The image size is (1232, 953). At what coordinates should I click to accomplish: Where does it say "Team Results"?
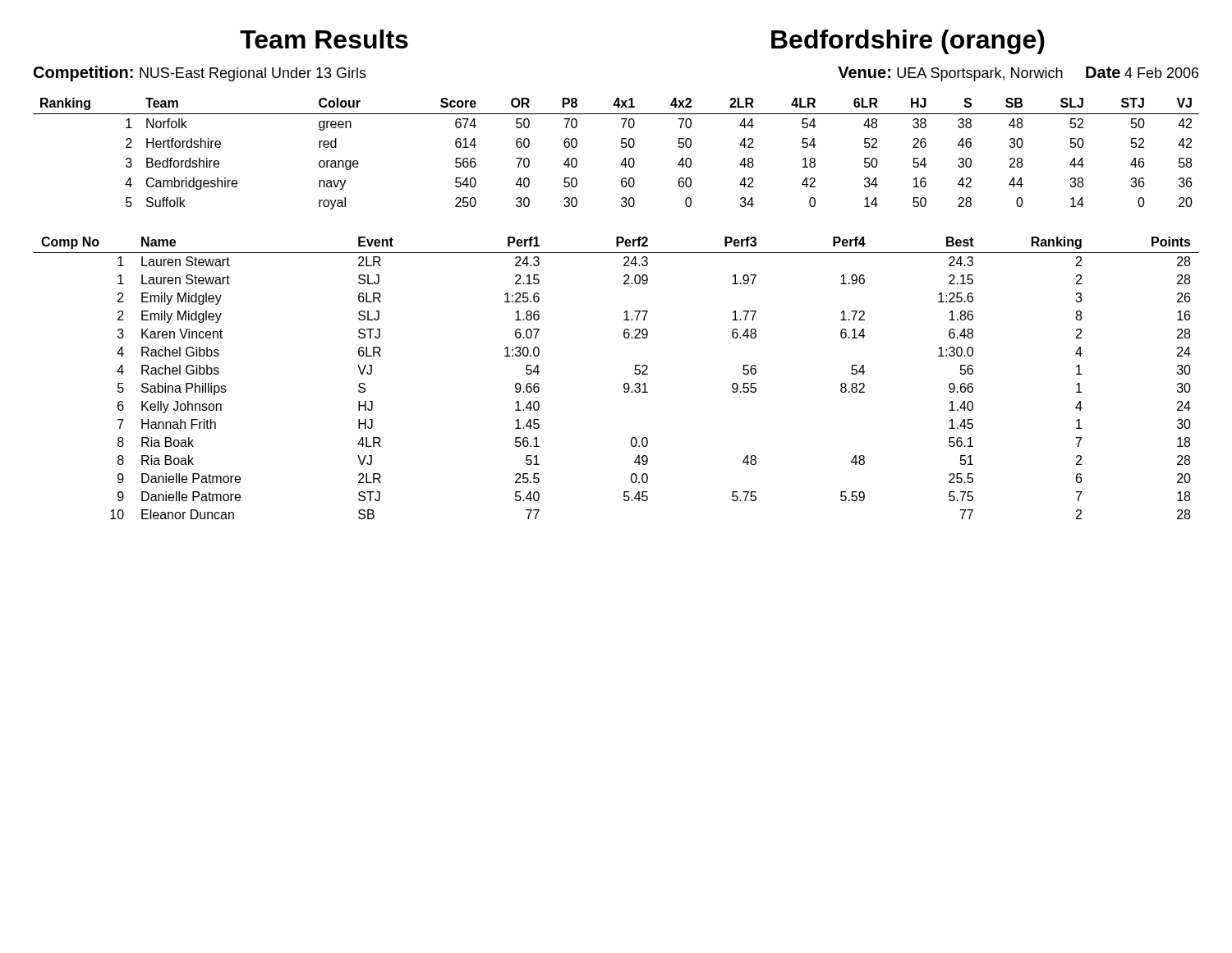(324, 39)
